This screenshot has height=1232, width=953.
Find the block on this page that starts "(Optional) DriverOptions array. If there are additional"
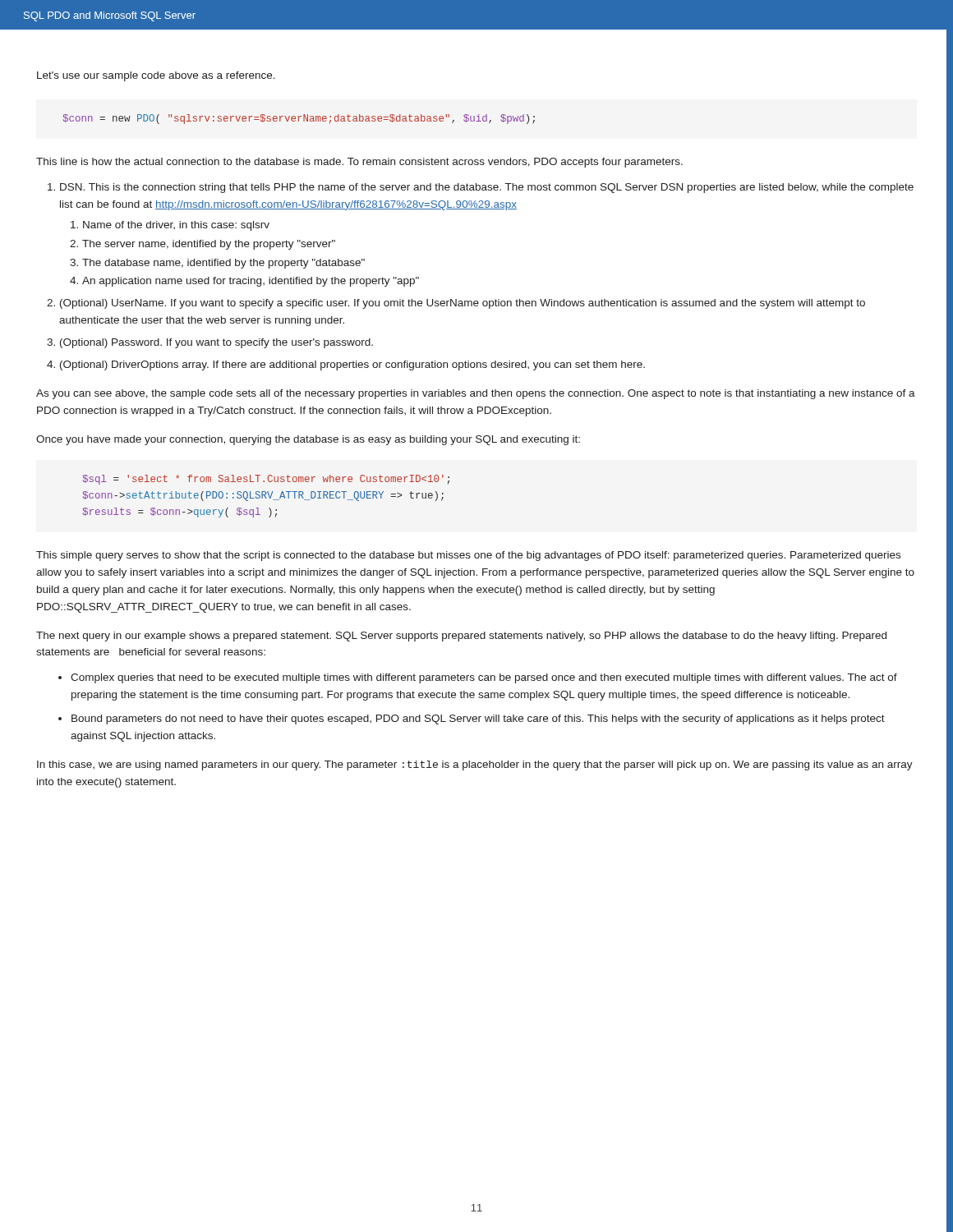point(353,364)
